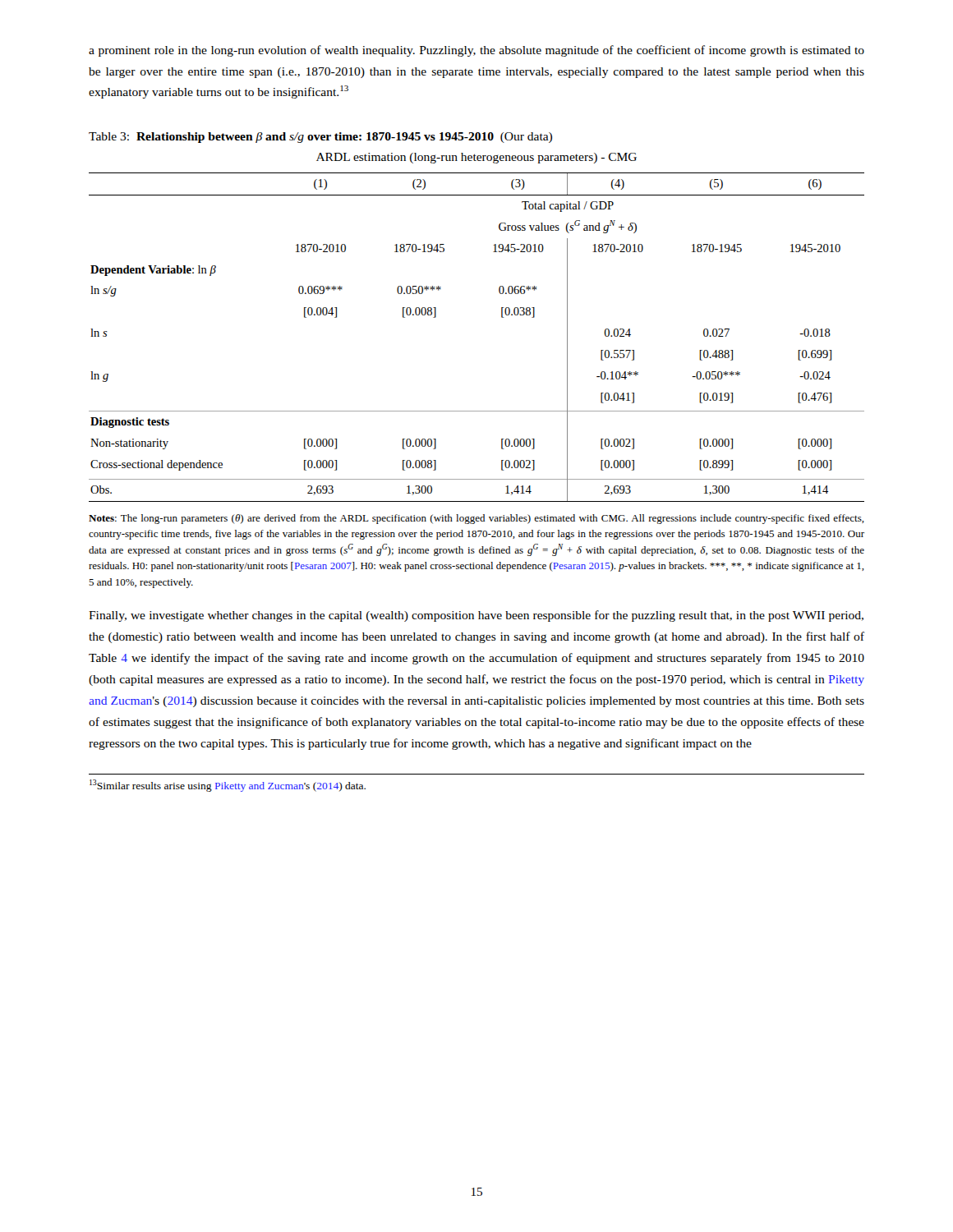Point to the text starting "13Similar results arise using Piketty and Zucman's (2014)"
This screenshot has height=1232, width=953.
point(228,785)
